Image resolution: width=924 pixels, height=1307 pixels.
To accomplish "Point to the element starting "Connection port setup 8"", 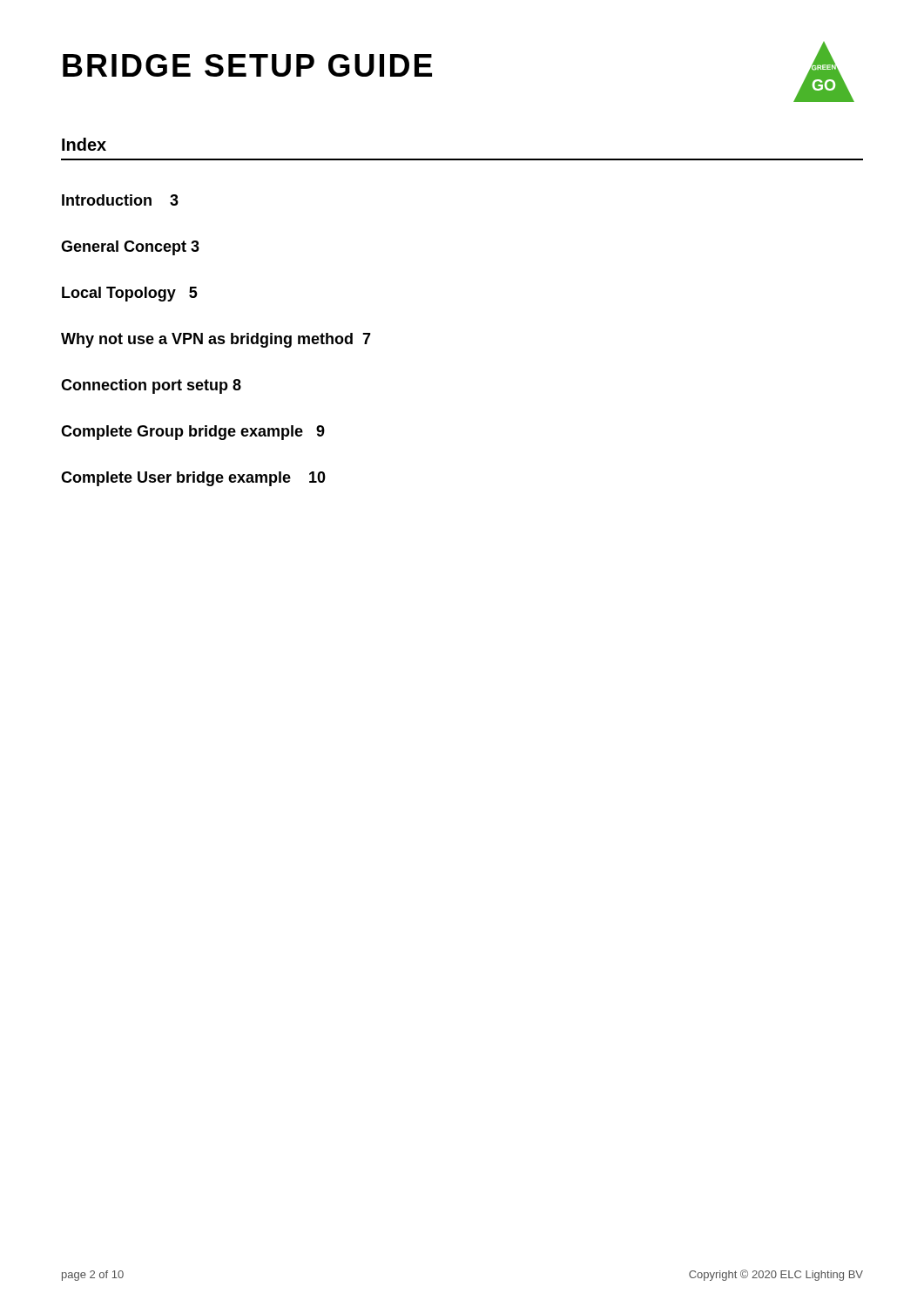I will (x=216, y=386).
